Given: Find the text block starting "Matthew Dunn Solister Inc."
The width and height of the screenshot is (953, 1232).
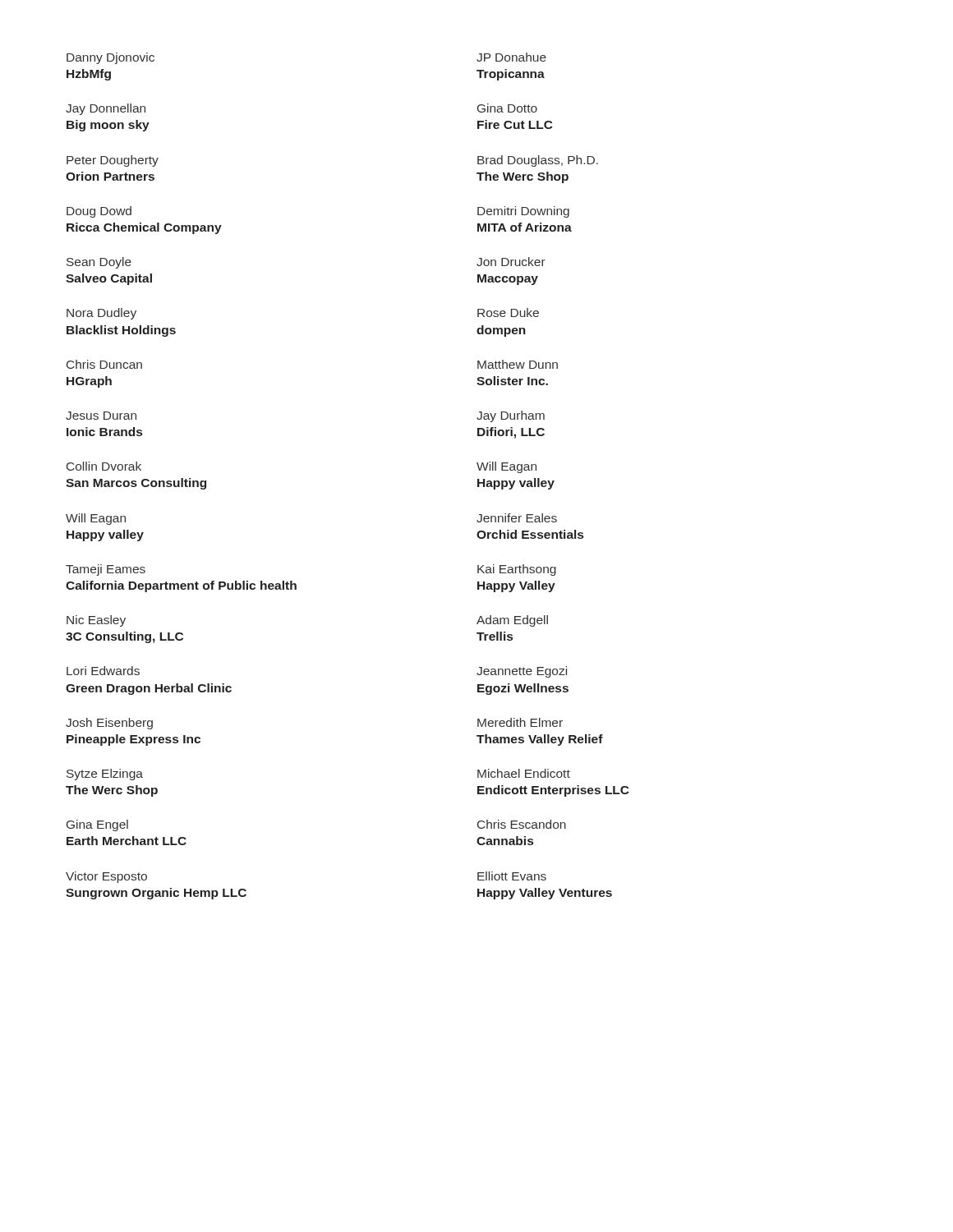Looking at the screenshot, I should [x=518, y=364].
